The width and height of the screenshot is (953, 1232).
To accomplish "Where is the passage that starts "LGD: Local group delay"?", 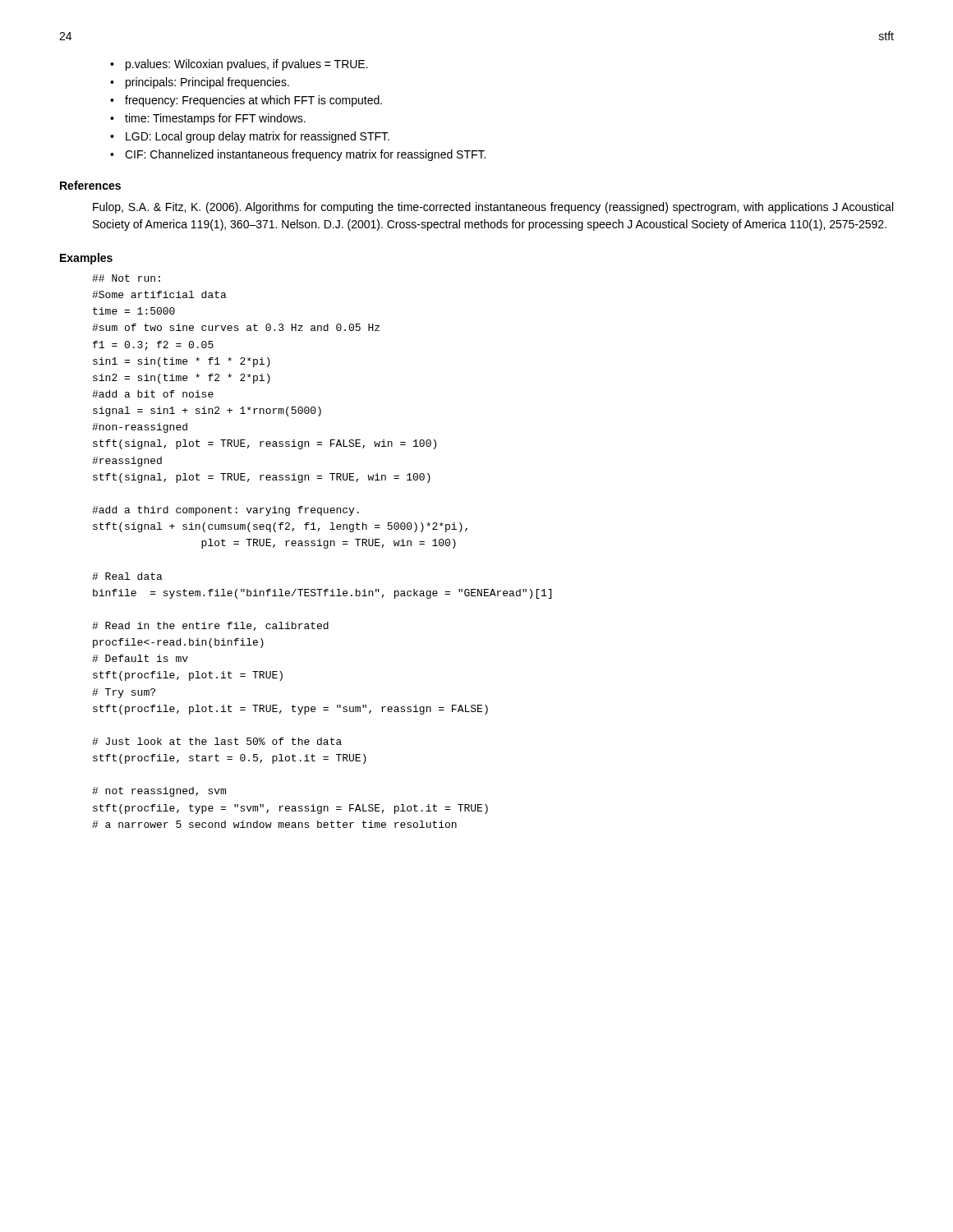I will coord(258,136).
